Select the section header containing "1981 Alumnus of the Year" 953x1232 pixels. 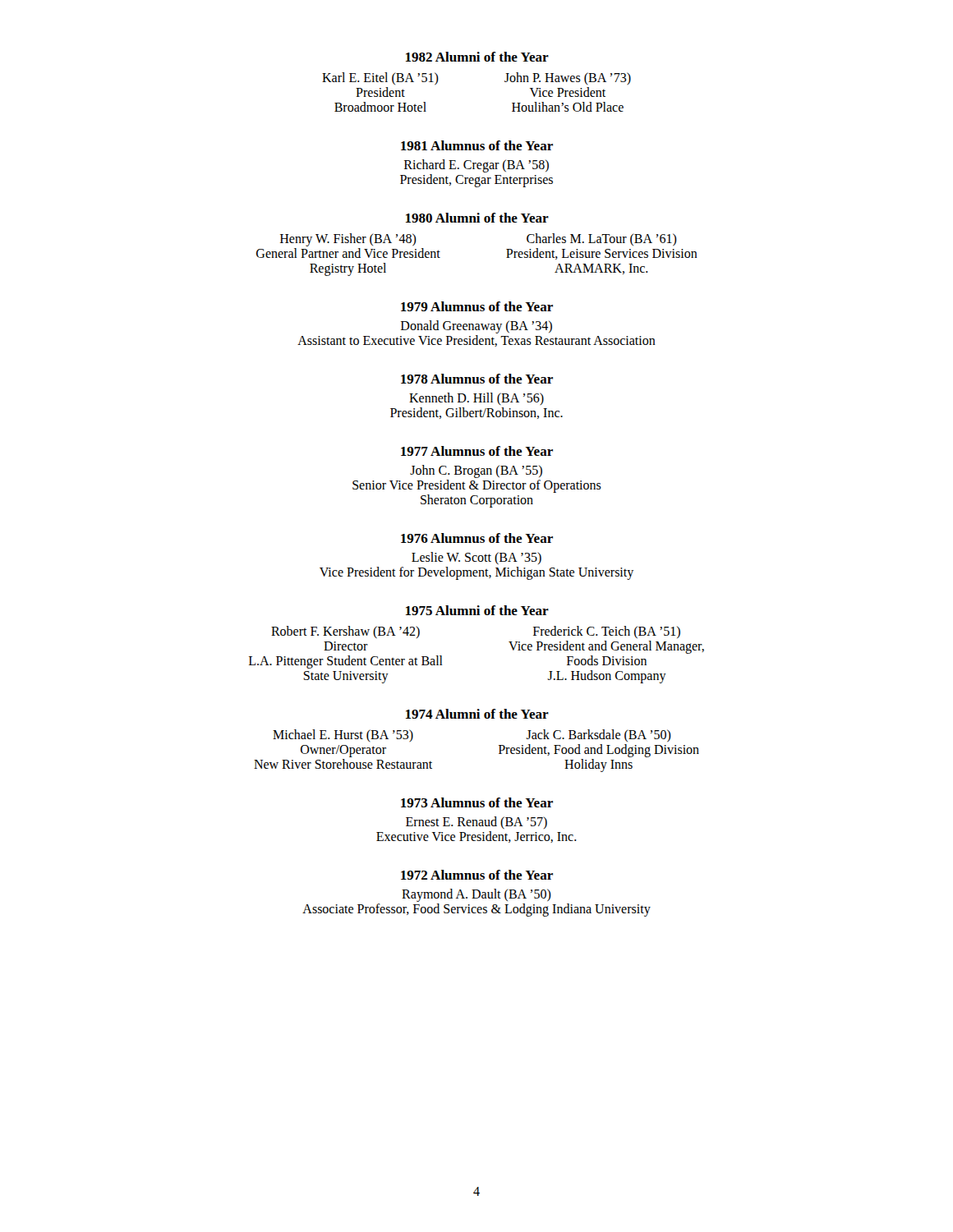coord(476,146)
